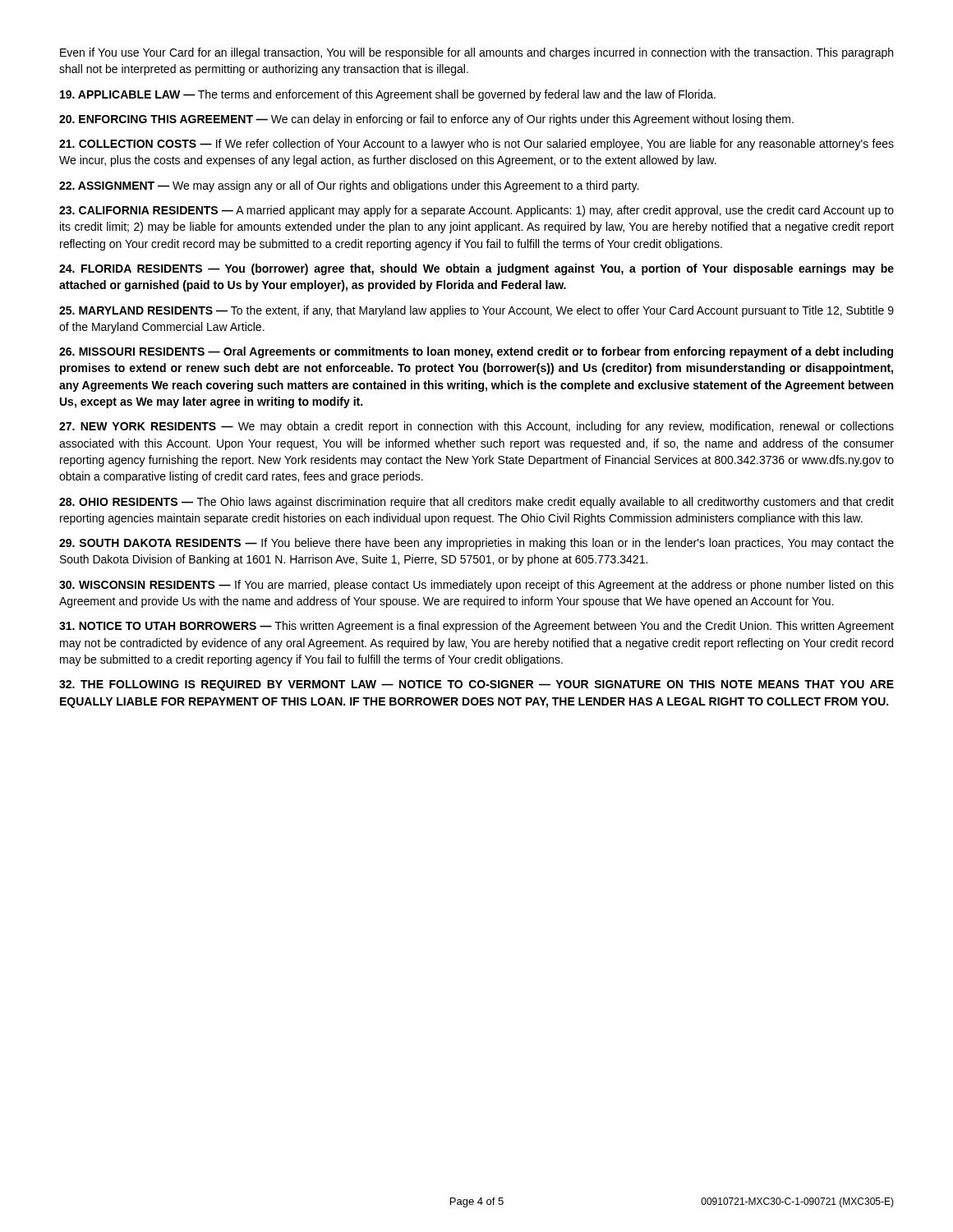Screen dimensions: 1232x953
Task: Click on the element starting "SOUTH DAKOTA RESIDENTS — If You believe there"
Action: [476, 551]
